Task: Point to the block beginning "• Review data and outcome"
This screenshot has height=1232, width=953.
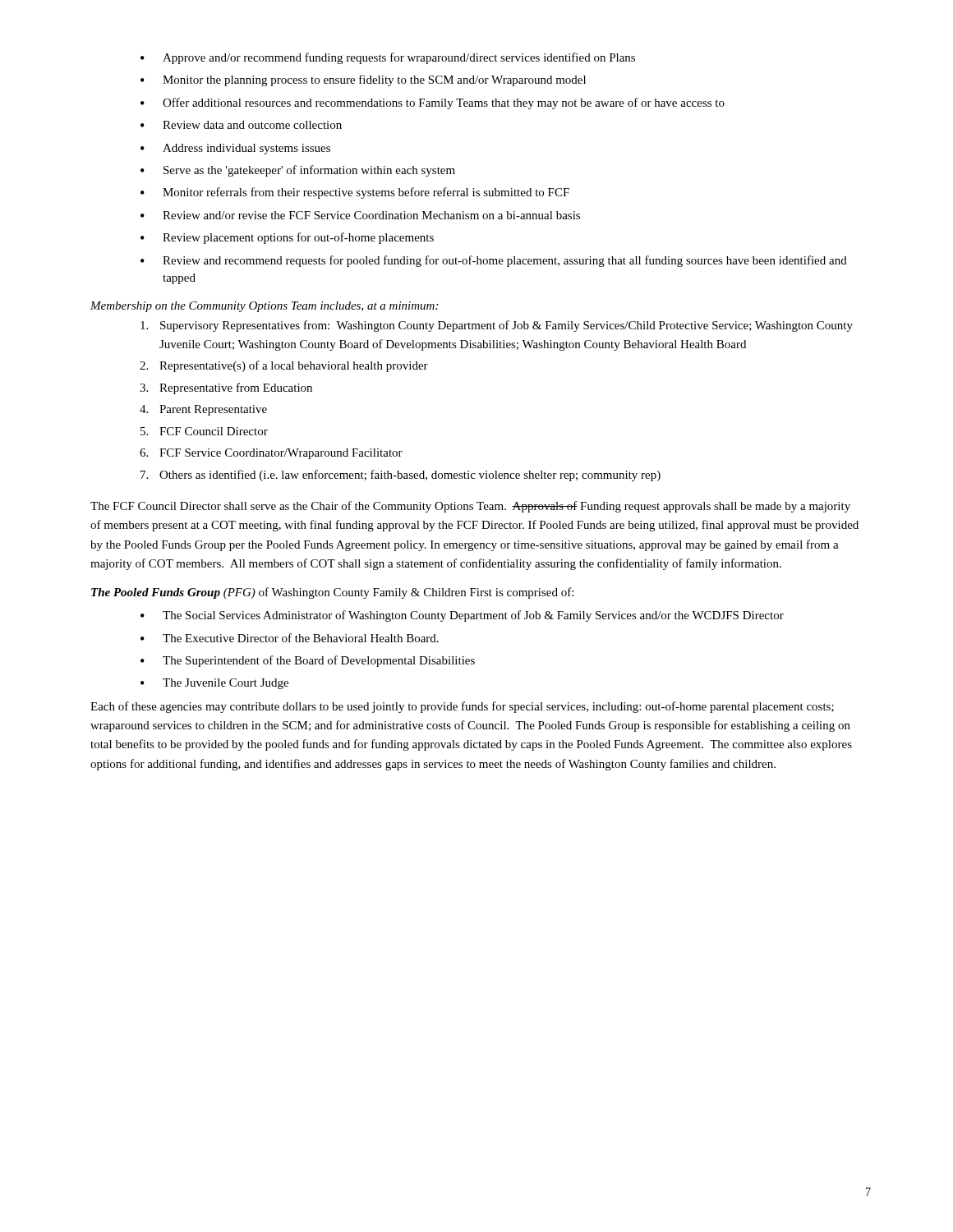Action: pyautogui.click(x=241, y=125)
